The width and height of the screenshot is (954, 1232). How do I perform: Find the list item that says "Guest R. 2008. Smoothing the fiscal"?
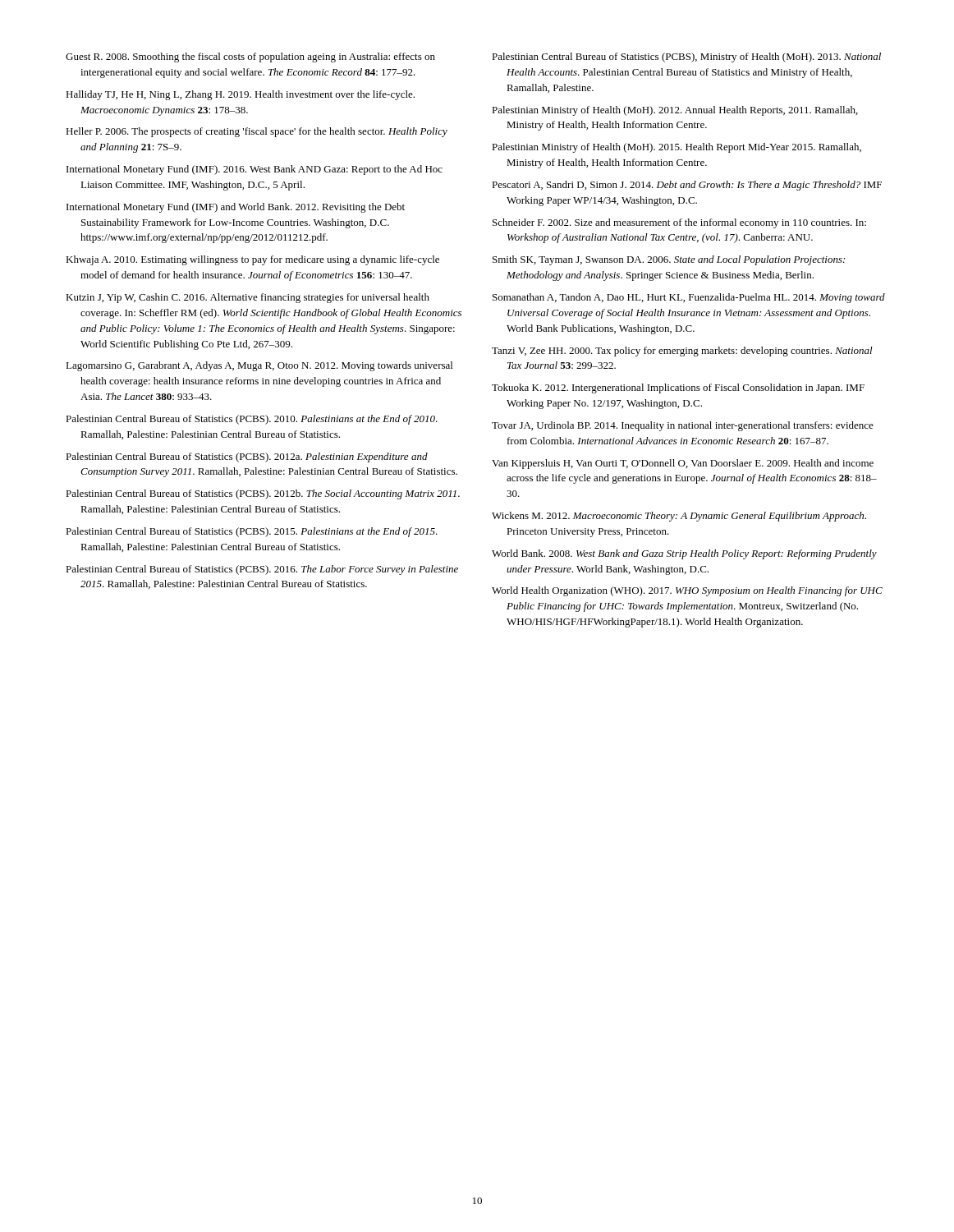(250, 64)
